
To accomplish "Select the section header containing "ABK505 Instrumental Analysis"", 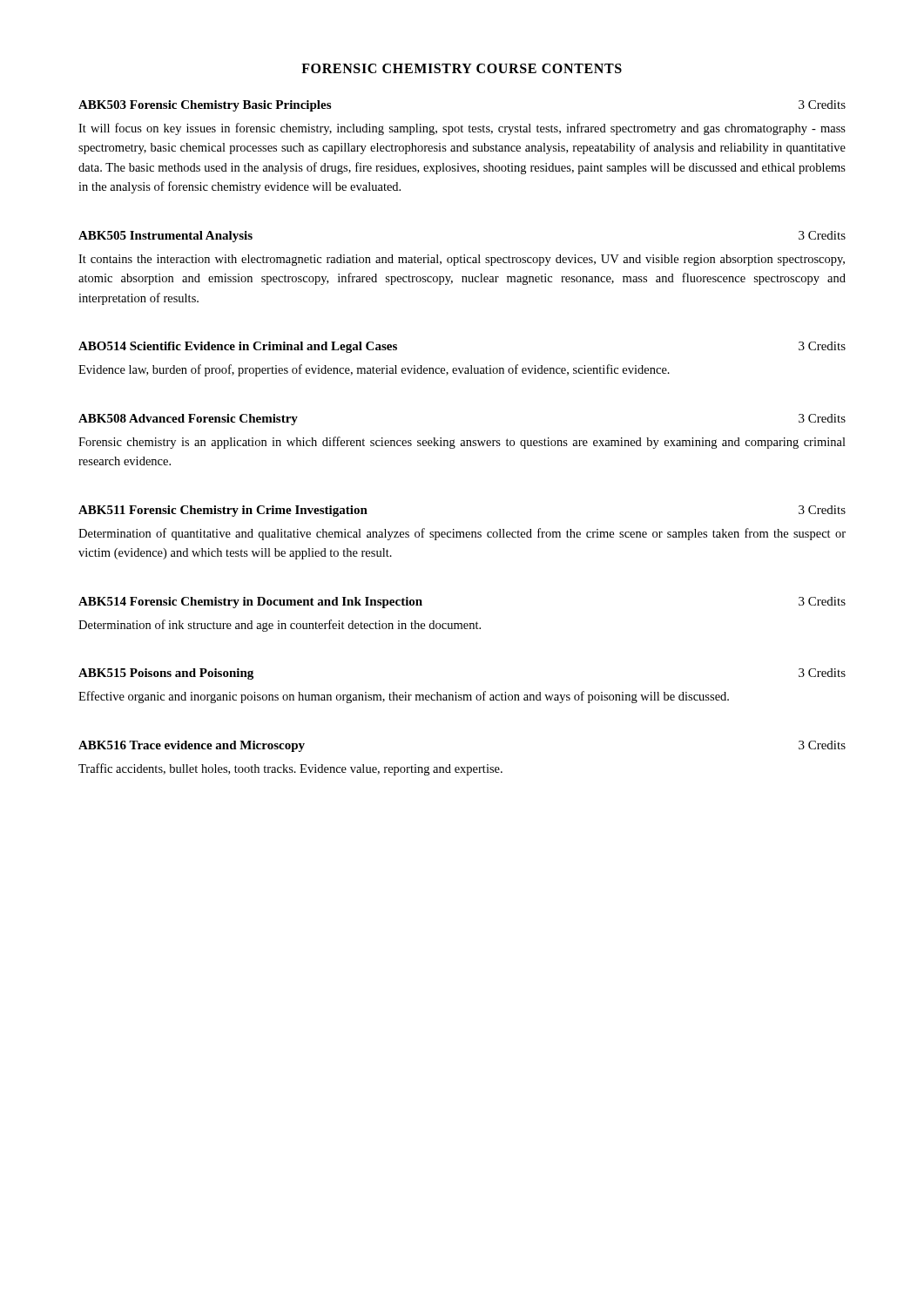I will click(169, 237).
